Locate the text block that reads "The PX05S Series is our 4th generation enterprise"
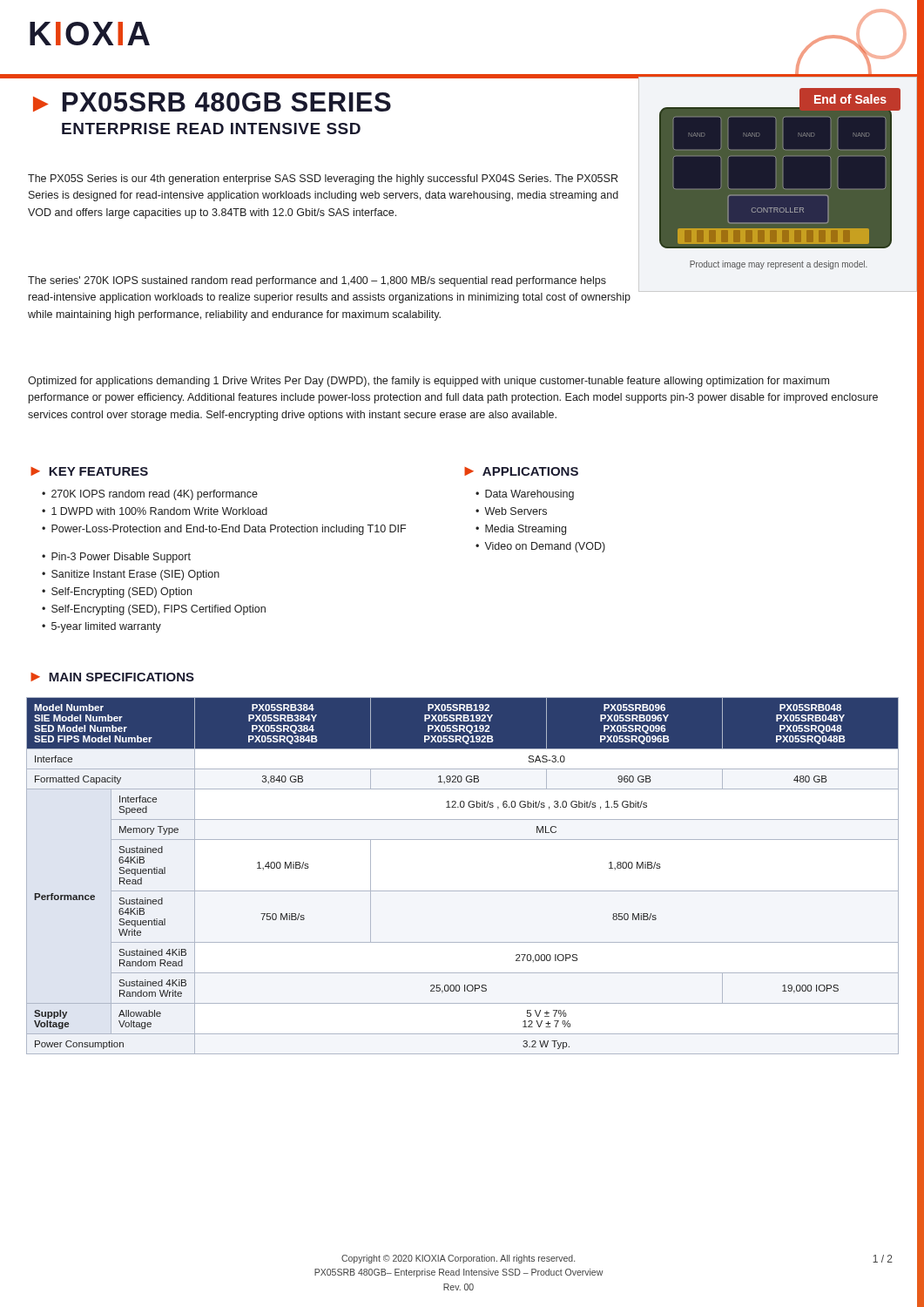This screenshot has height=1307, width=924. pyautogui.click(x=323, y=196)
